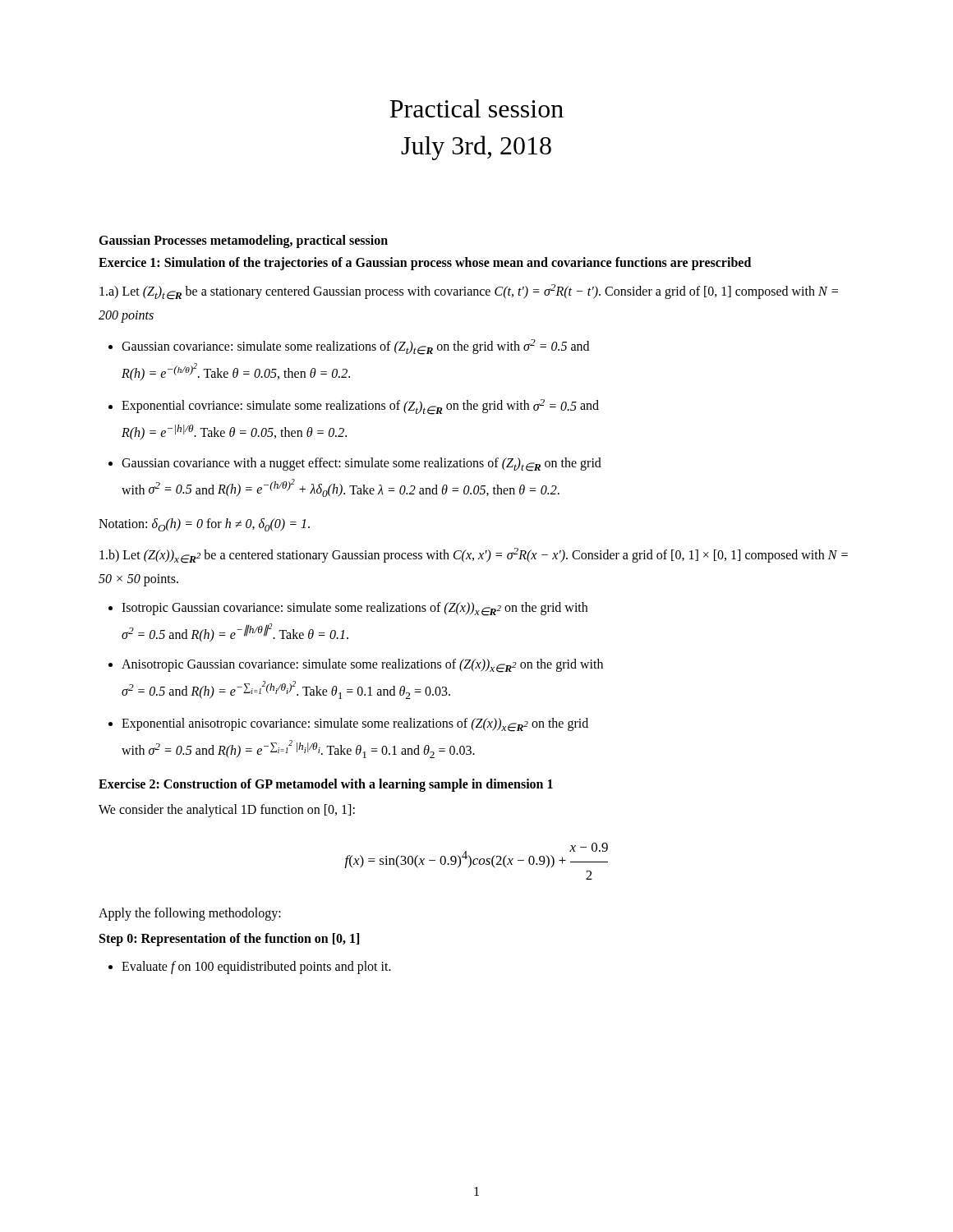Viewport: 953px width, 1232px height.
Task: Find the text with the text "Apply the following methodology:"
Action: (190, 913)
